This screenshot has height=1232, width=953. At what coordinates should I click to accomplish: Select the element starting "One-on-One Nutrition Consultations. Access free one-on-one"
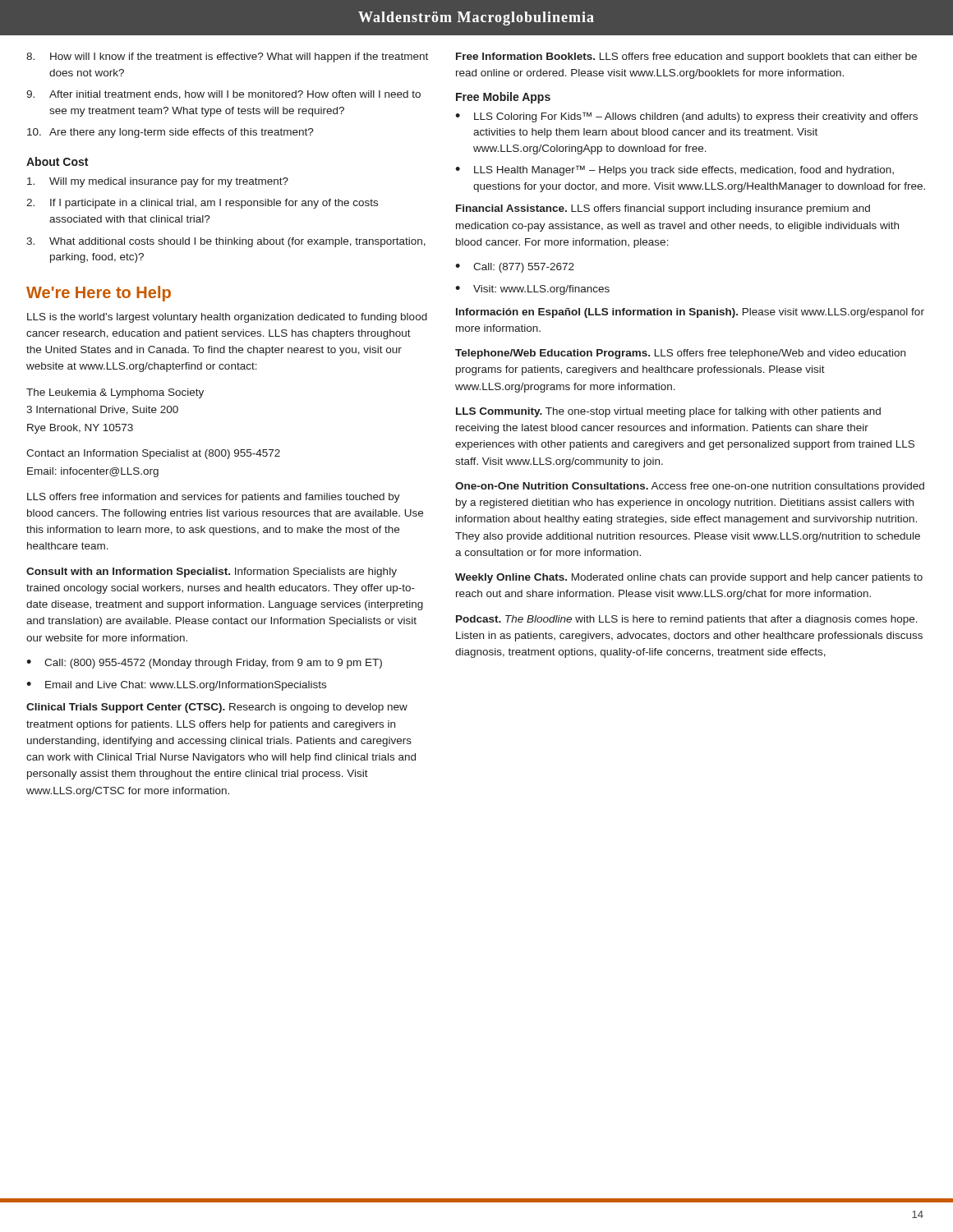[x=691, y=519]
